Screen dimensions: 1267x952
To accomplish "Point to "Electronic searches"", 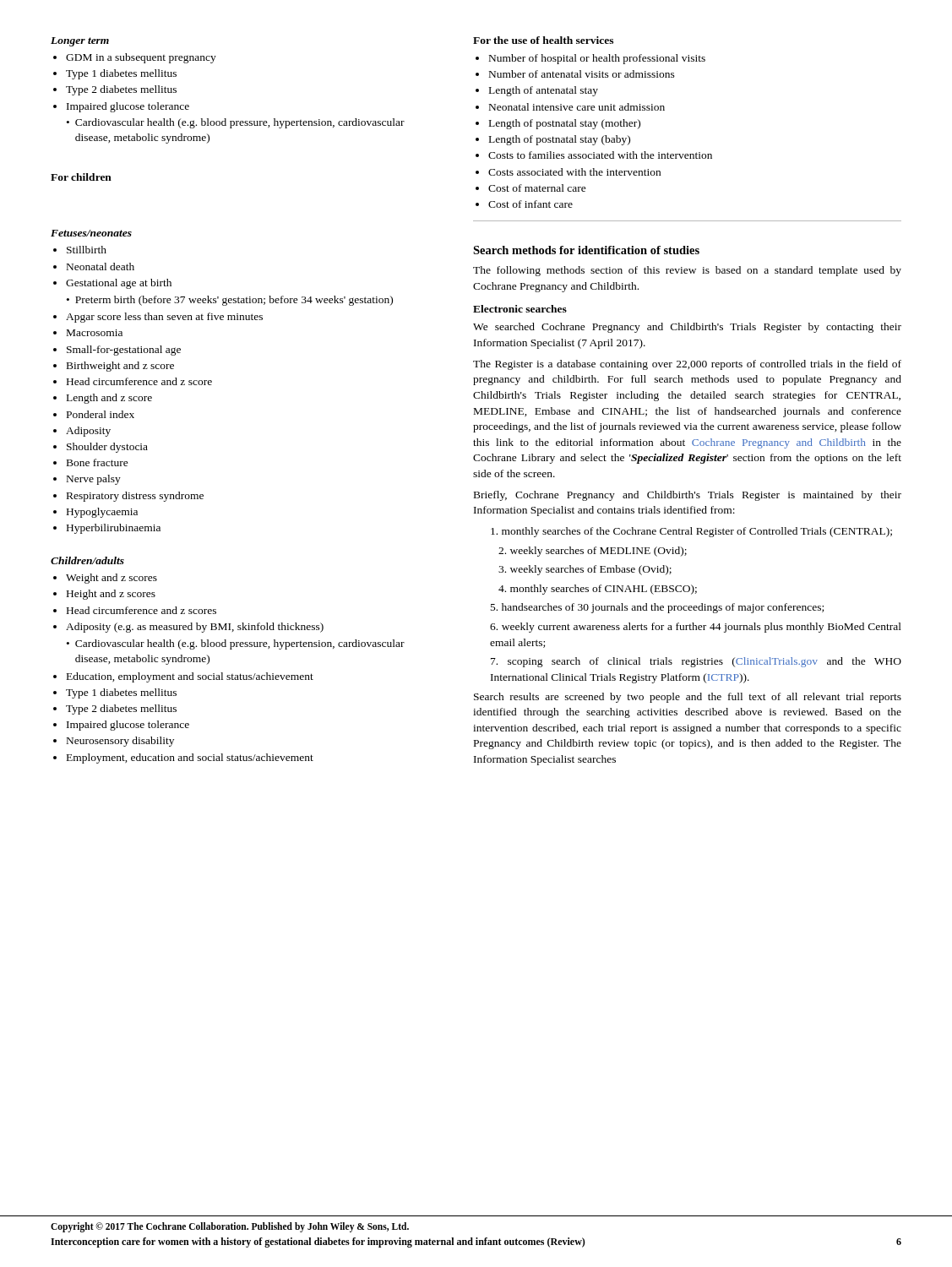I will [520, 309].
